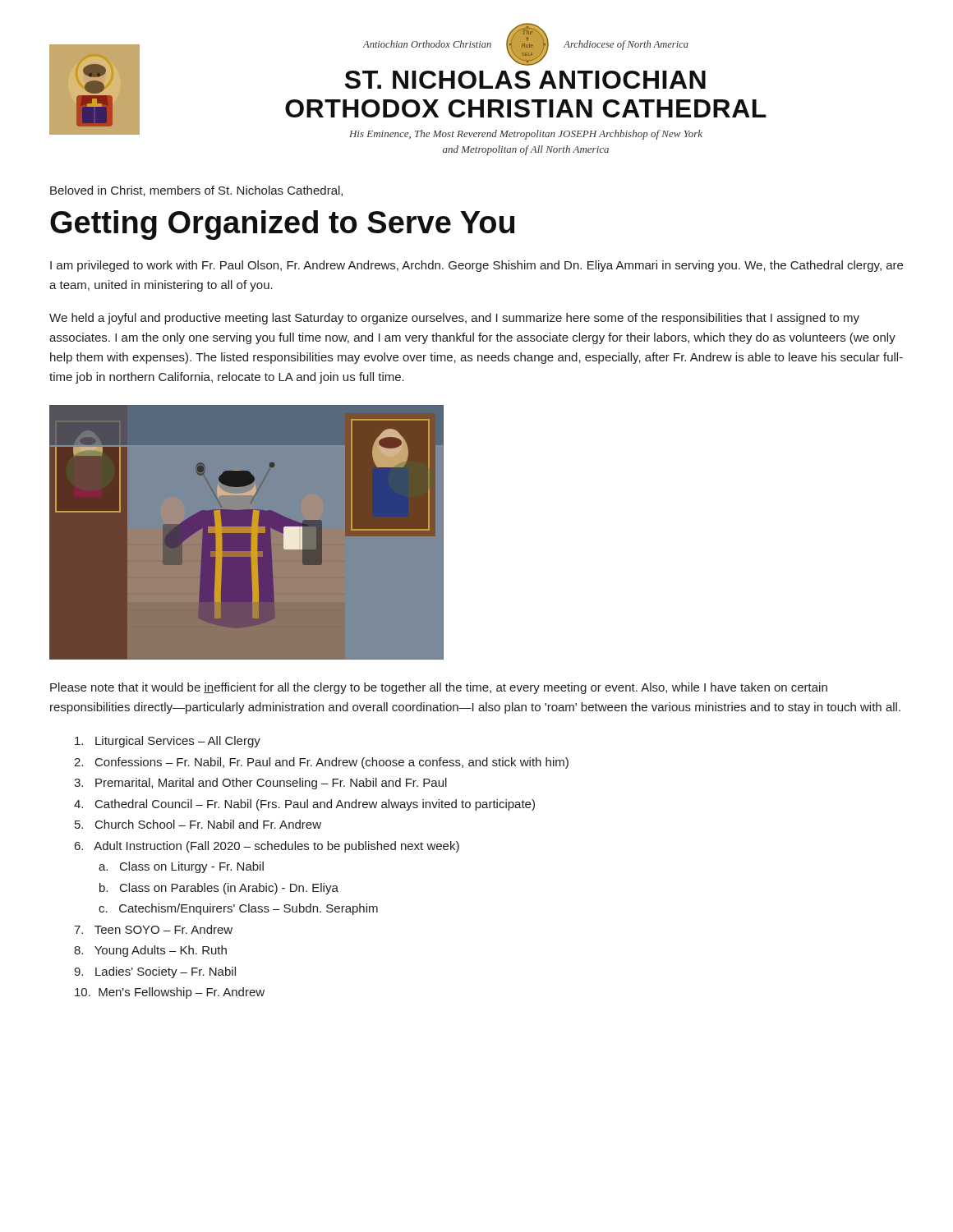Select the text block starting "3. Premarital, Marital"

pyautogui.click(x=261, y=783)
